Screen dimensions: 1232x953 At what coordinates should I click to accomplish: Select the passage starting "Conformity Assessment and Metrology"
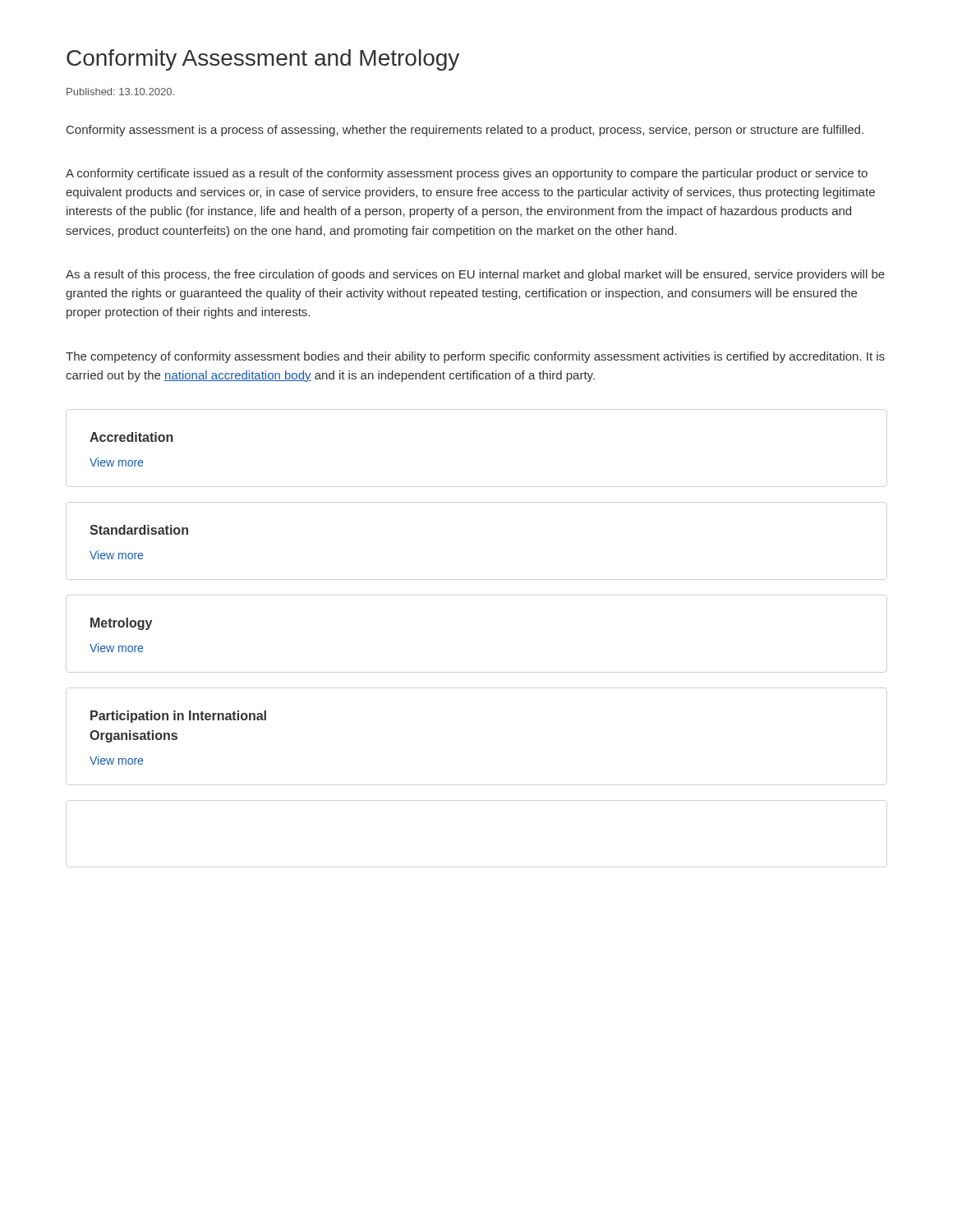pyautogui.click(x=263, y=60)
